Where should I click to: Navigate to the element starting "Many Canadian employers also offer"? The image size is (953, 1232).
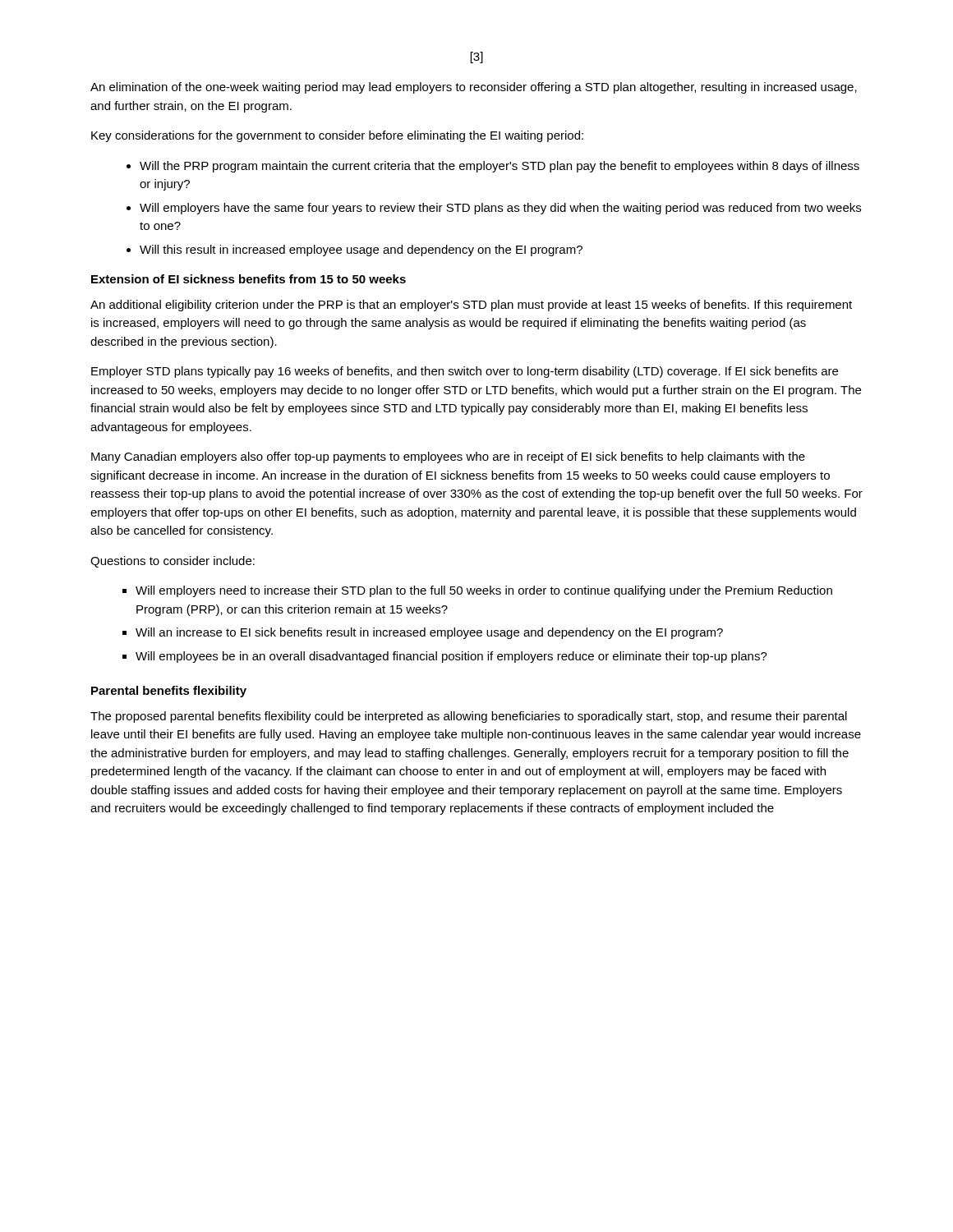click(476, 494)
